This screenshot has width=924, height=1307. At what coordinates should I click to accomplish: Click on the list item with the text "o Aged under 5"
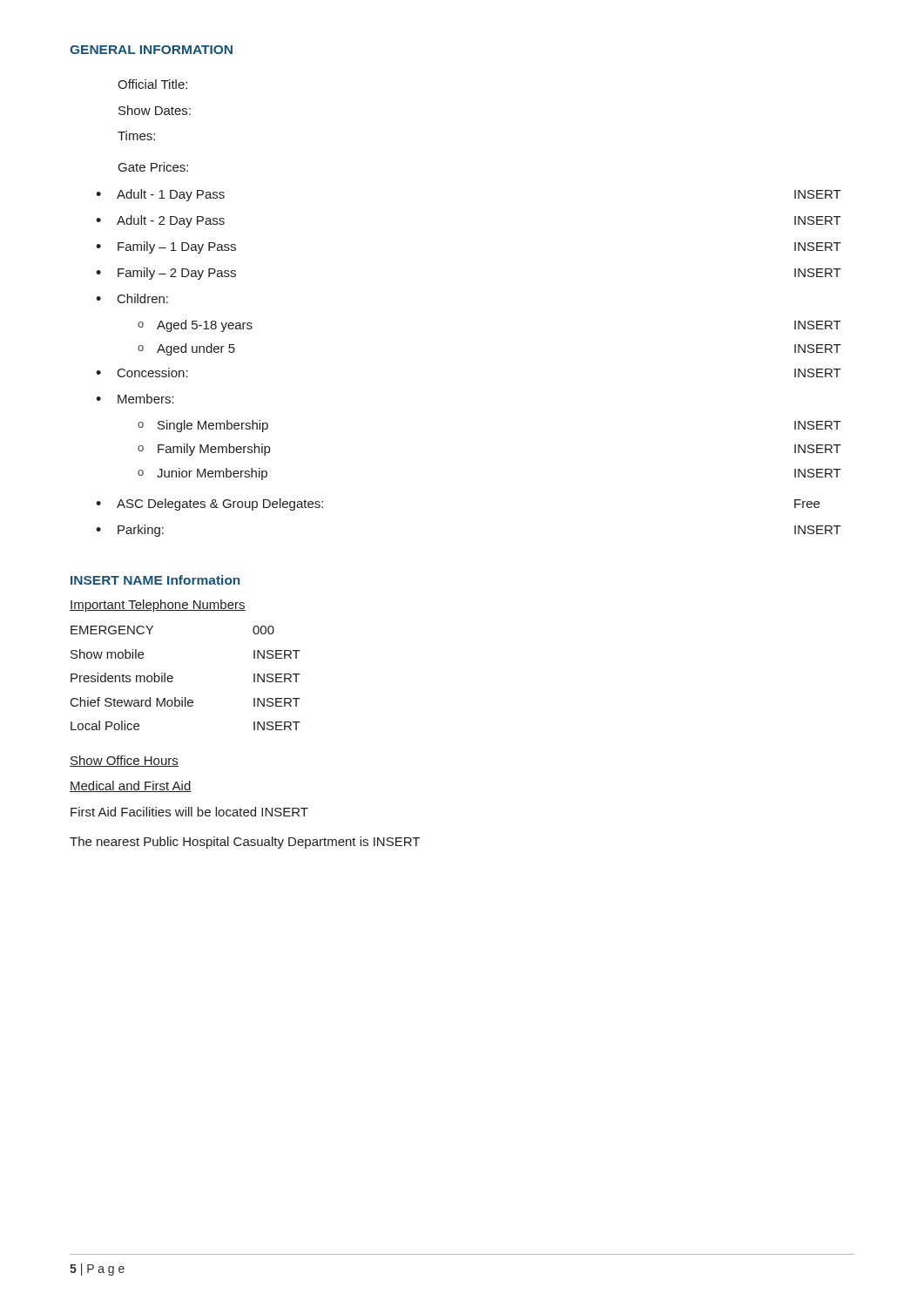(x=193, y=349)
